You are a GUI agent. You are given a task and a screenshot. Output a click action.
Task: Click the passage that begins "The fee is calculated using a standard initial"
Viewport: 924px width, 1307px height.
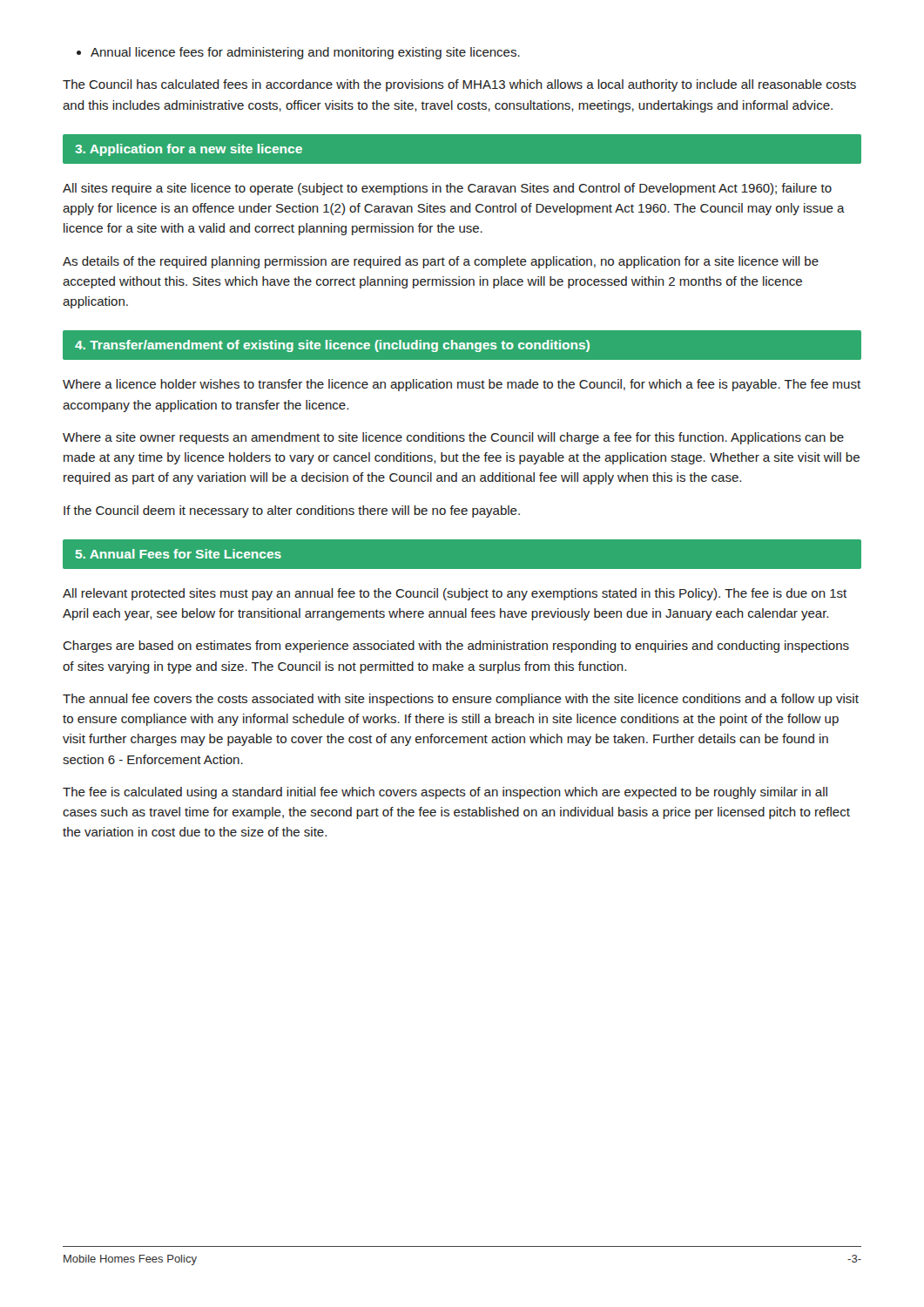pyautogui.click(x=462, y=812)
